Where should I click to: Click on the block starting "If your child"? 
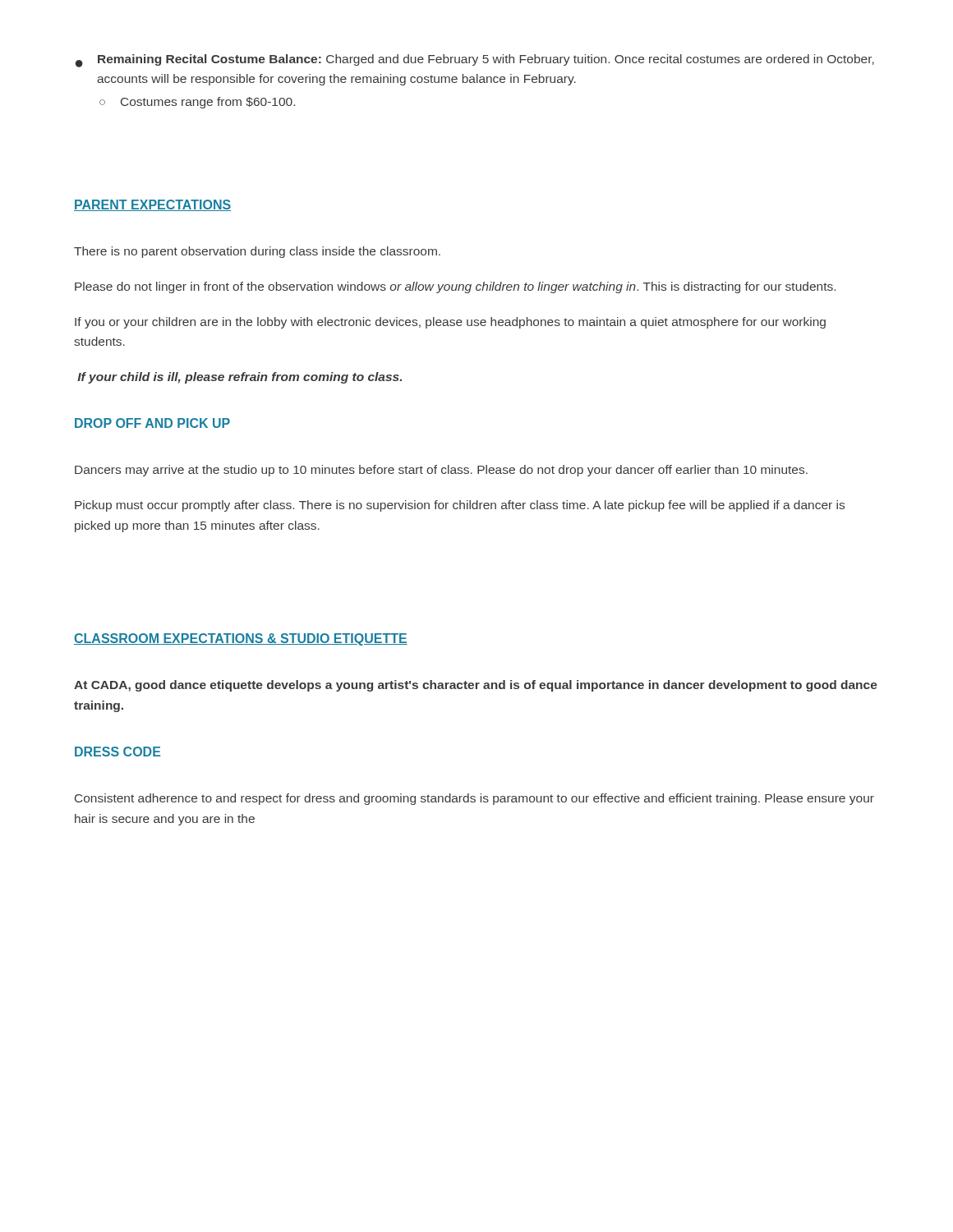(x=238, y=377)
